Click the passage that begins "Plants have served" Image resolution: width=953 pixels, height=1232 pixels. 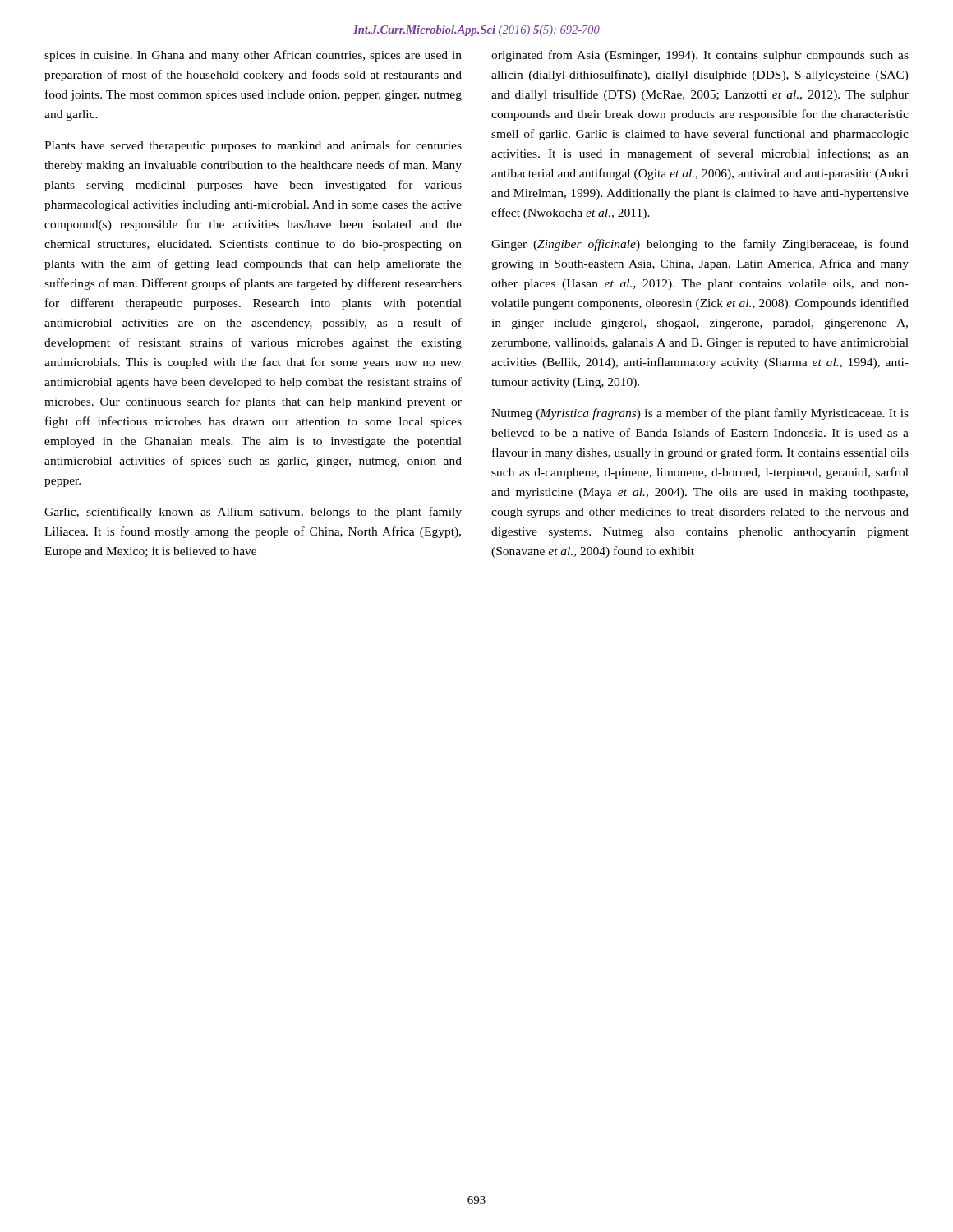[x=253, y=313]
